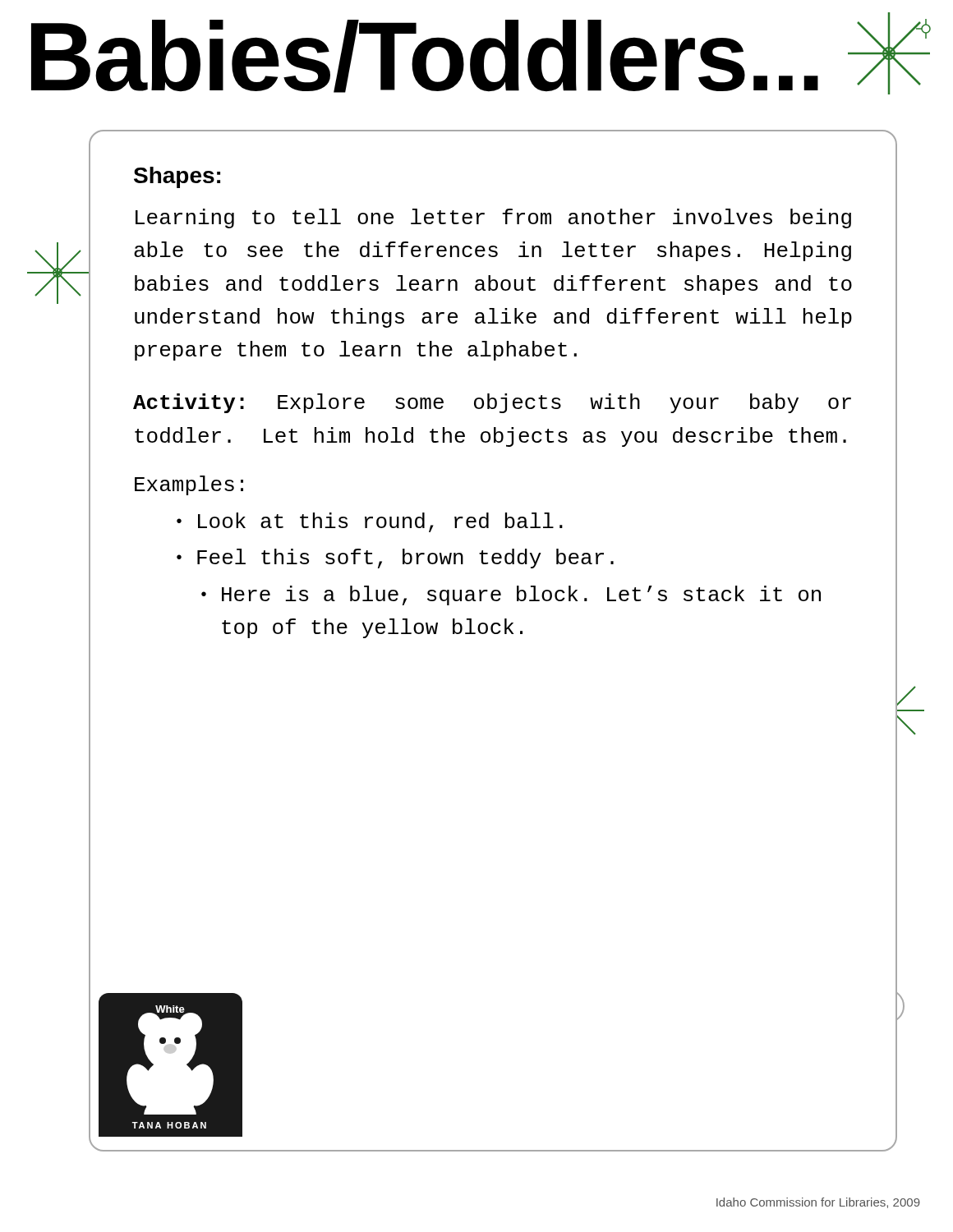Viewport: 953px width, 1232px height.
Task: Point to the element starting "• Look at this round, red ball."
Action: [x=371, y=523]
